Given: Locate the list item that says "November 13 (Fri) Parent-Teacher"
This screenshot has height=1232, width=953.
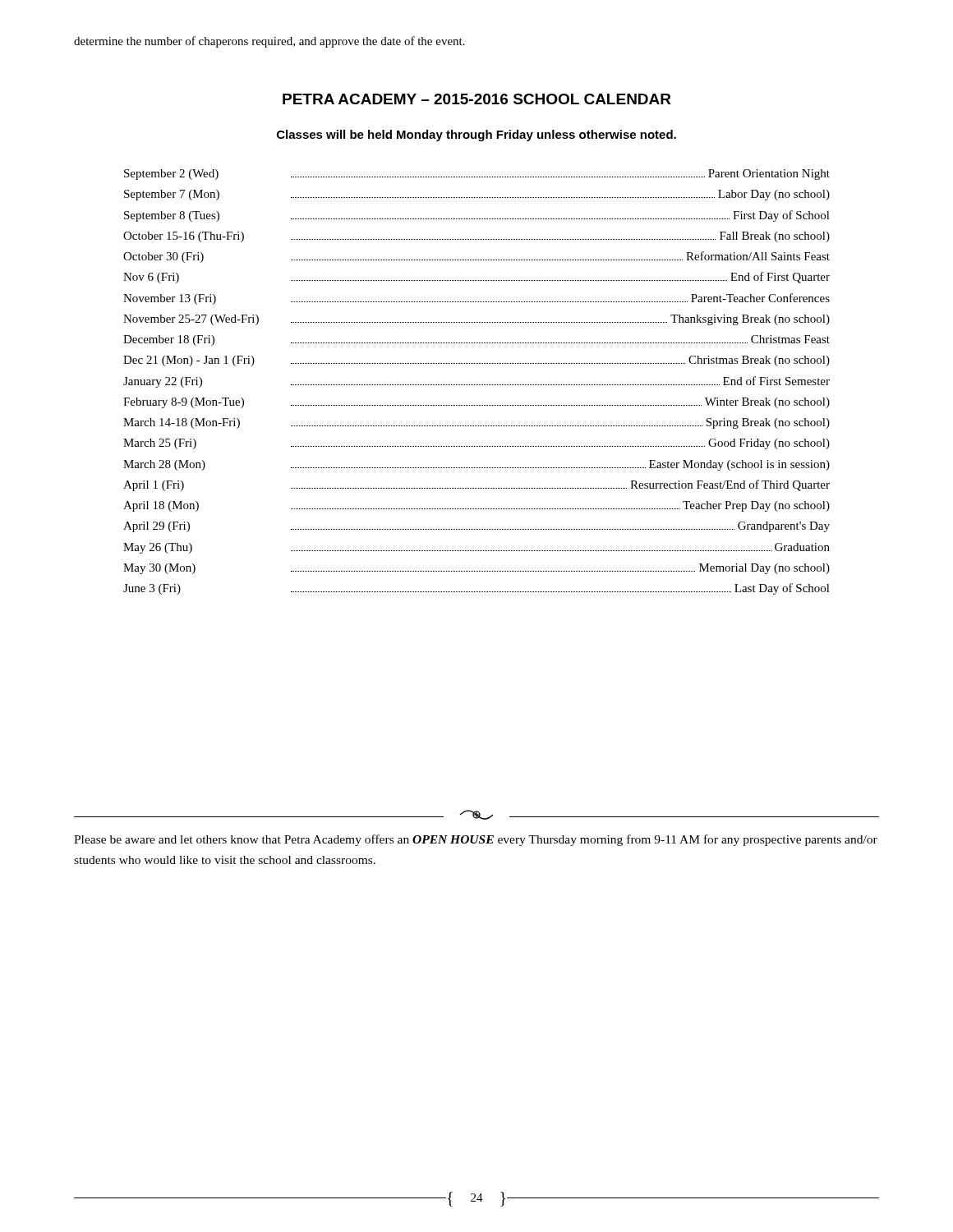Looking at the screenshot, I should click(476, 298).
